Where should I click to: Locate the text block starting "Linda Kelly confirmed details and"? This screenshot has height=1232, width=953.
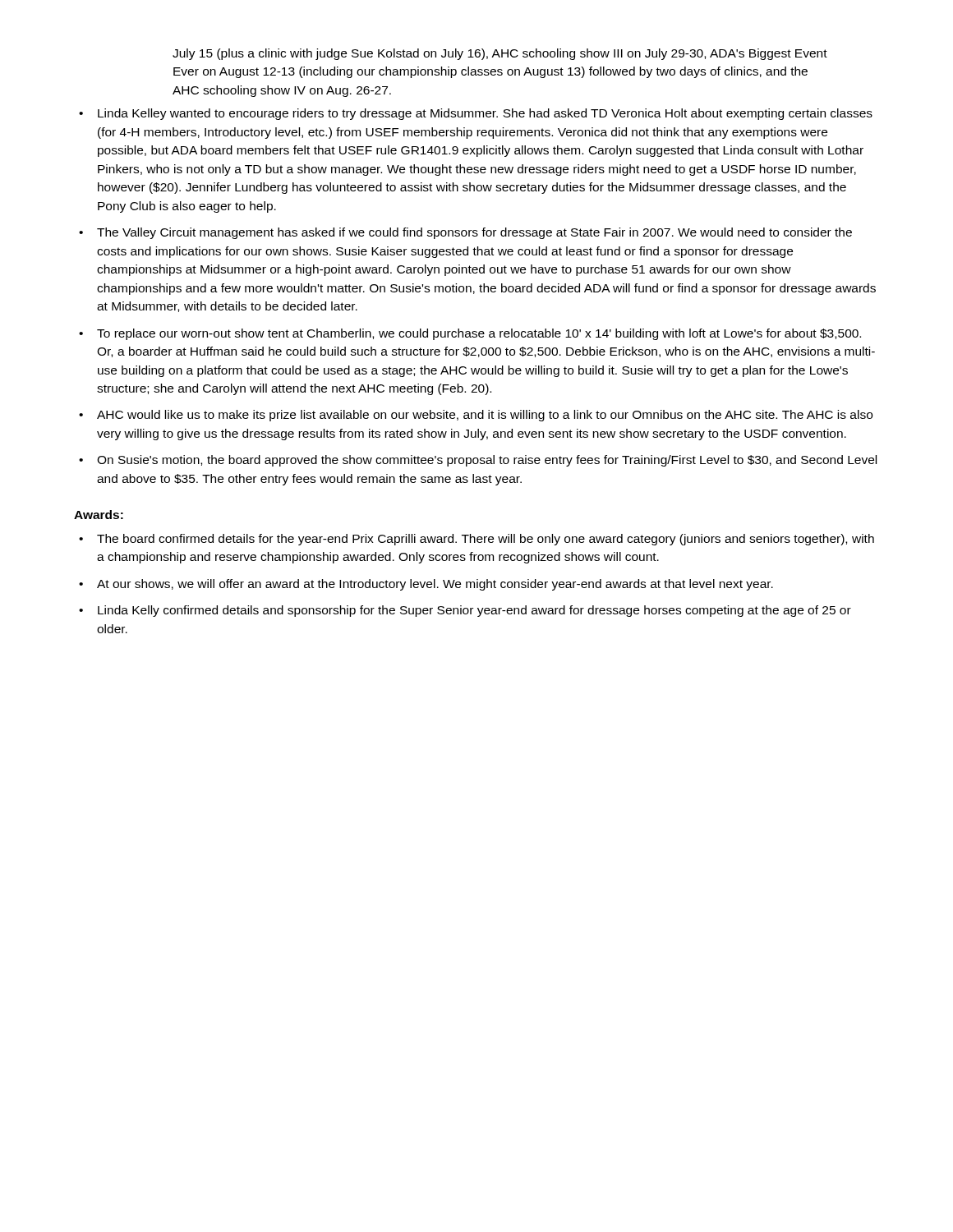click(x=476, y=620)
